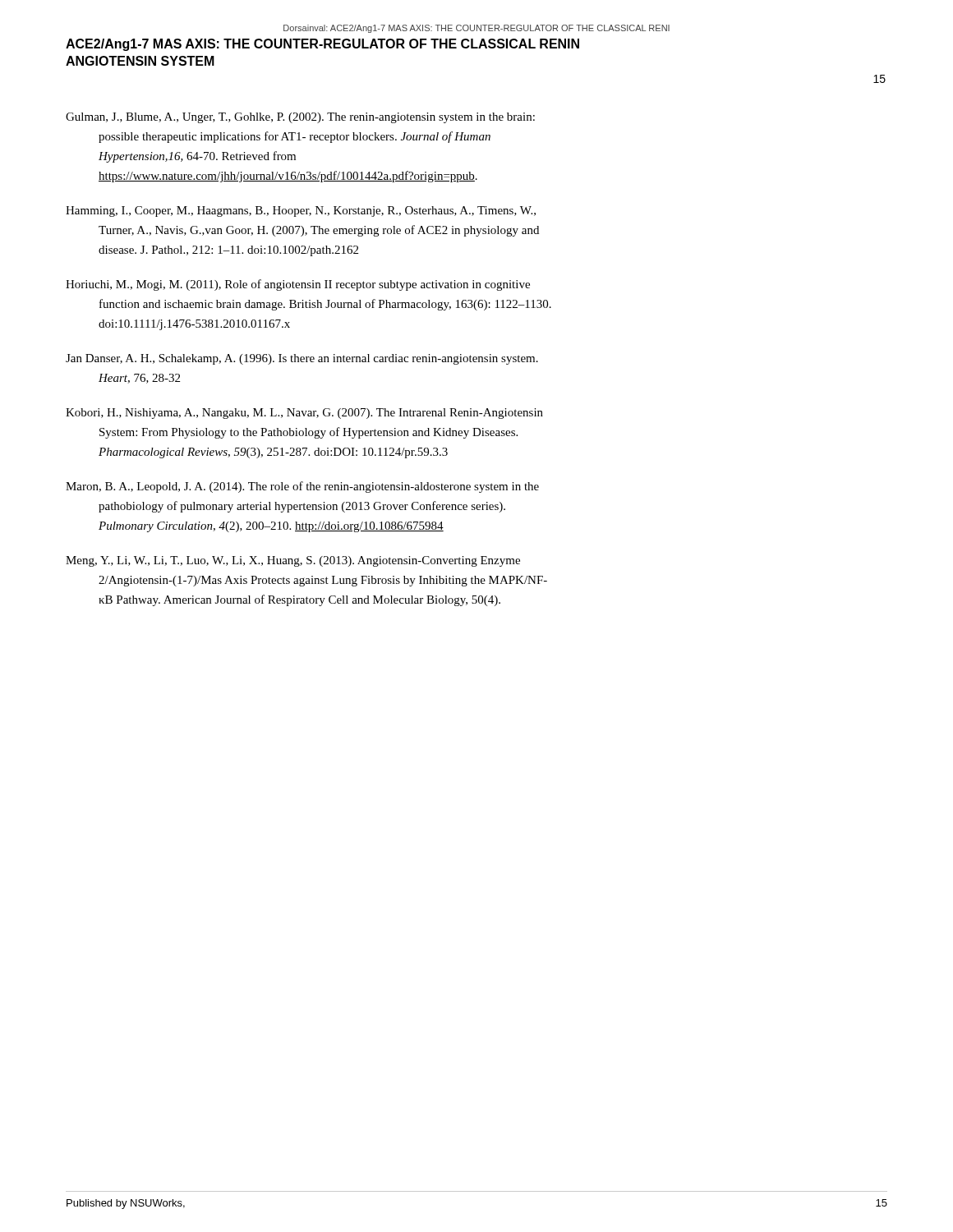Point to the region starting "Gulman, J., Blume,"
The width and height of the screenshot is (953, 1232).
pyautogui.click(x=476, y=146)
